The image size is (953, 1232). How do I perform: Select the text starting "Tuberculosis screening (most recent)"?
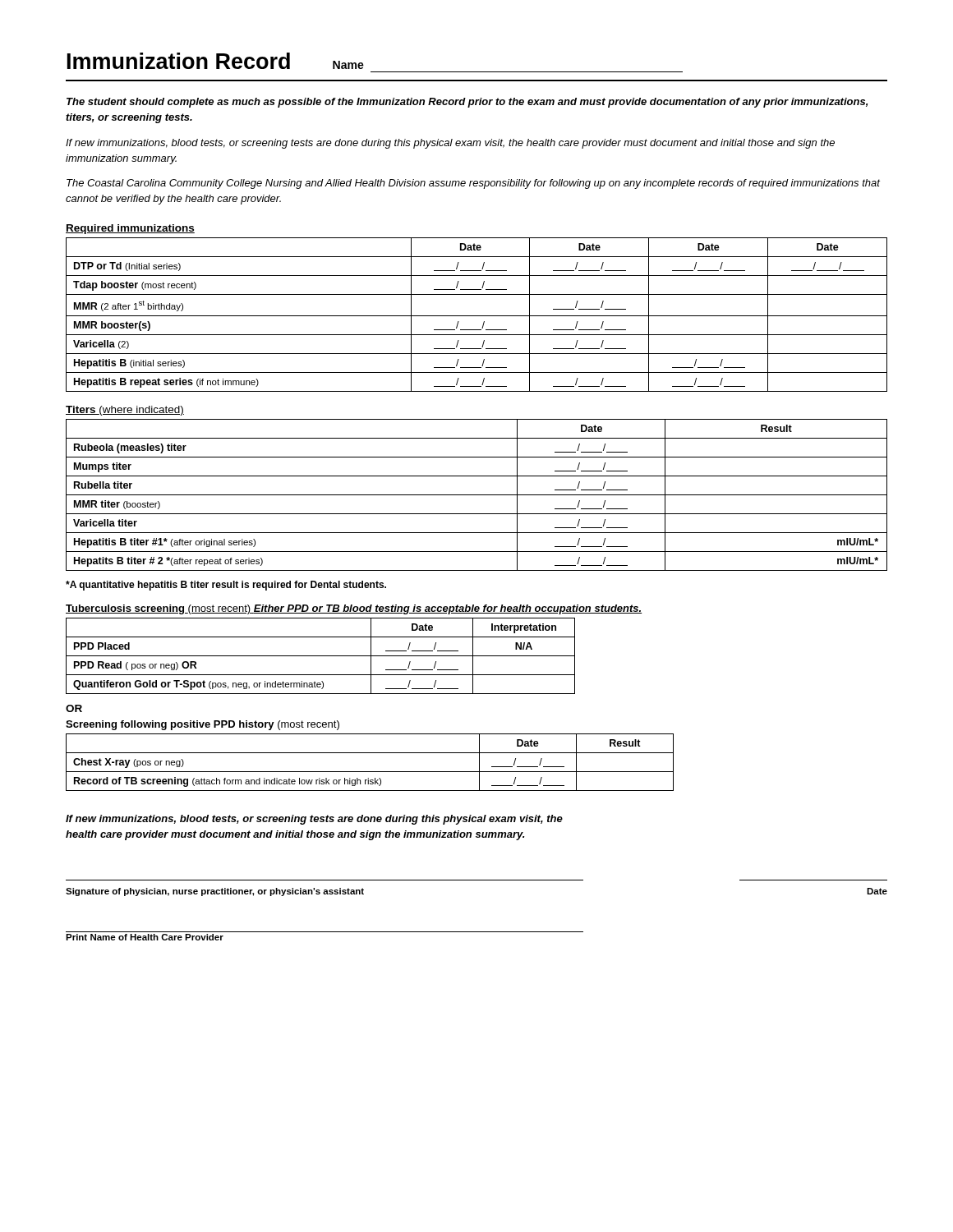click(354, 608)
